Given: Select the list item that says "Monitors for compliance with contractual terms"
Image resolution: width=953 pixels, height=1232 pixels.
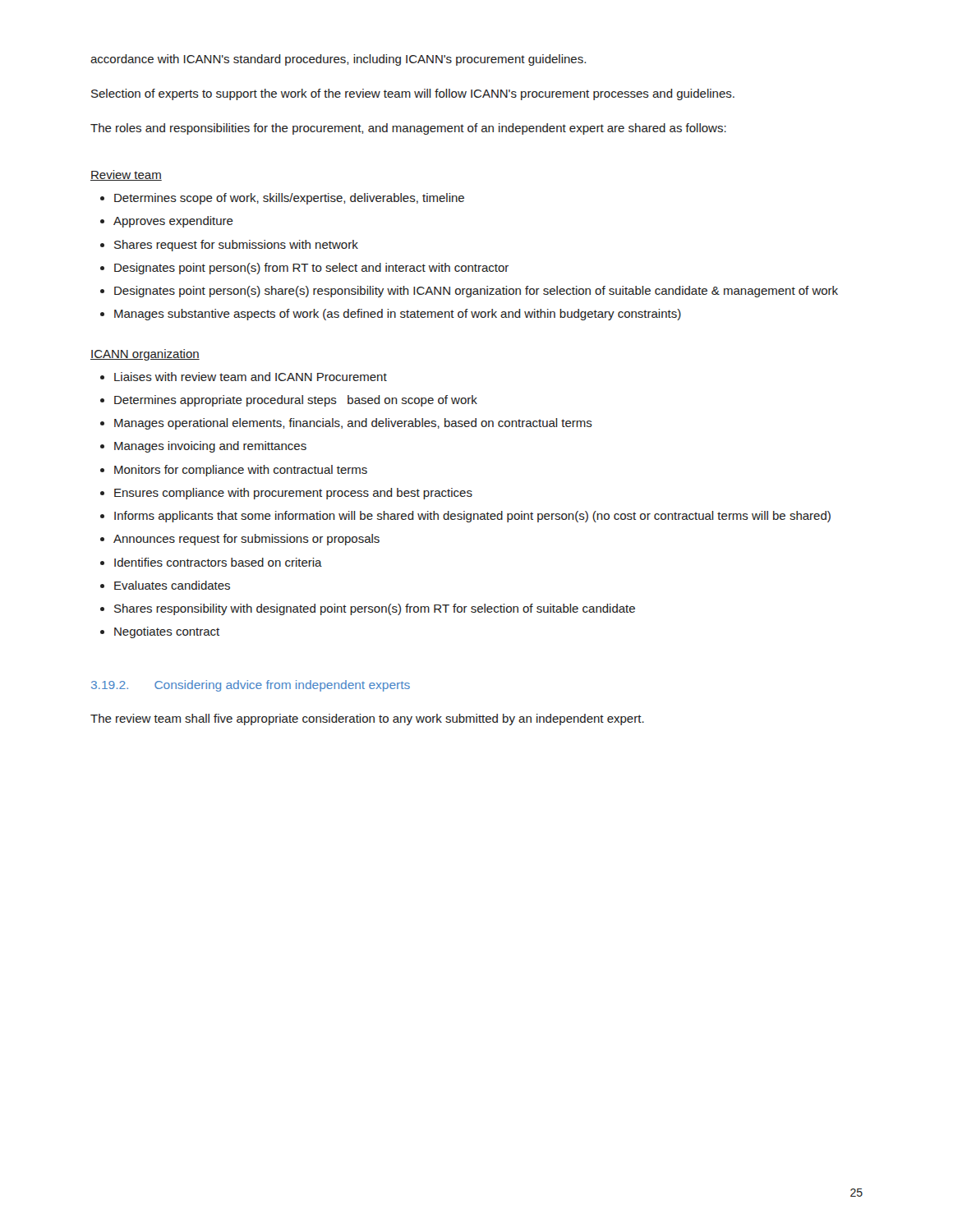Looking at the screenshot, I should pyautogui.click(x=241, y=471).
